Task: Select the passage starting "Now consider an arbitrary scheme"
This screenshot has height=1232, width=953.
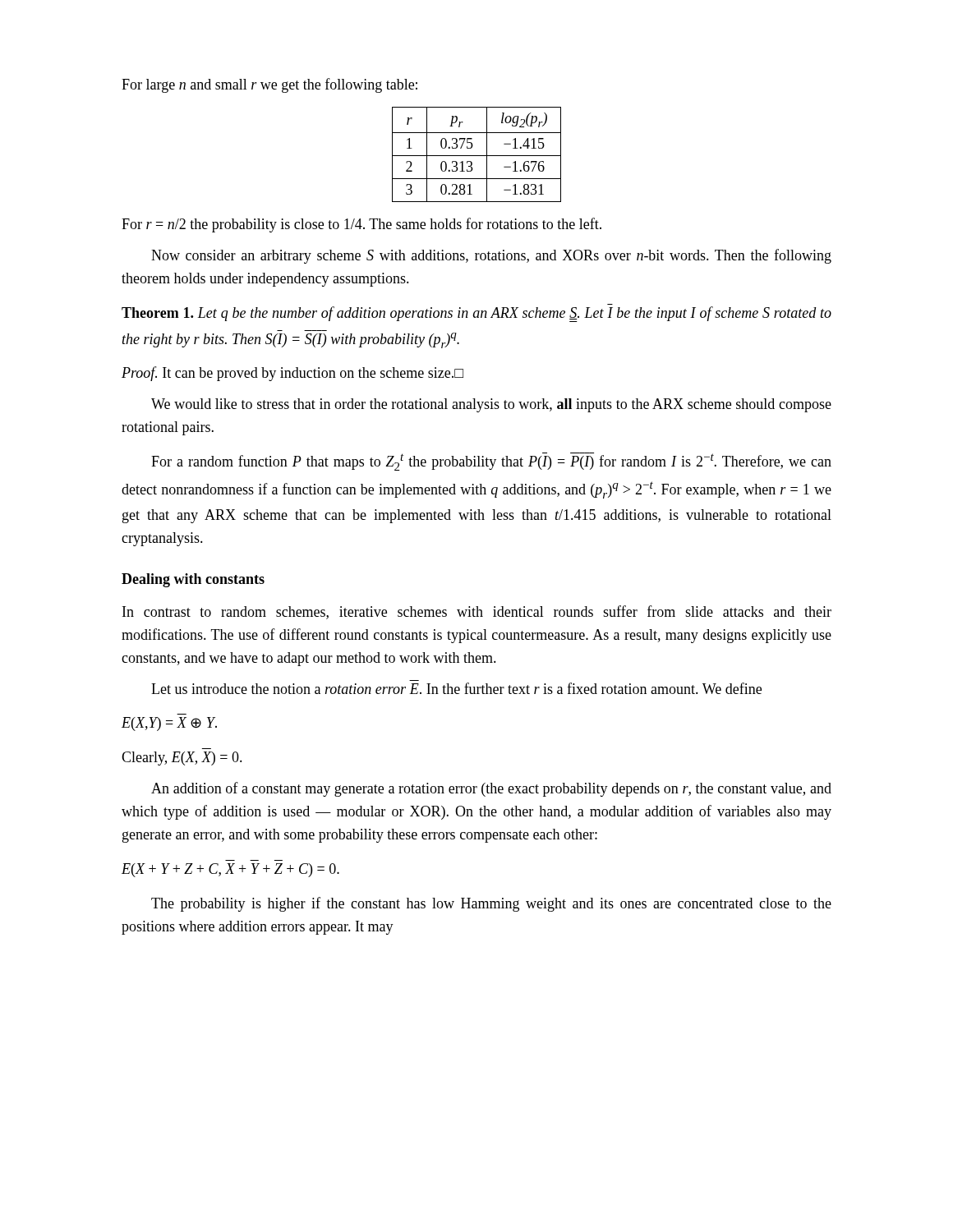Action: pyautogui.click(x=476, y=268)
